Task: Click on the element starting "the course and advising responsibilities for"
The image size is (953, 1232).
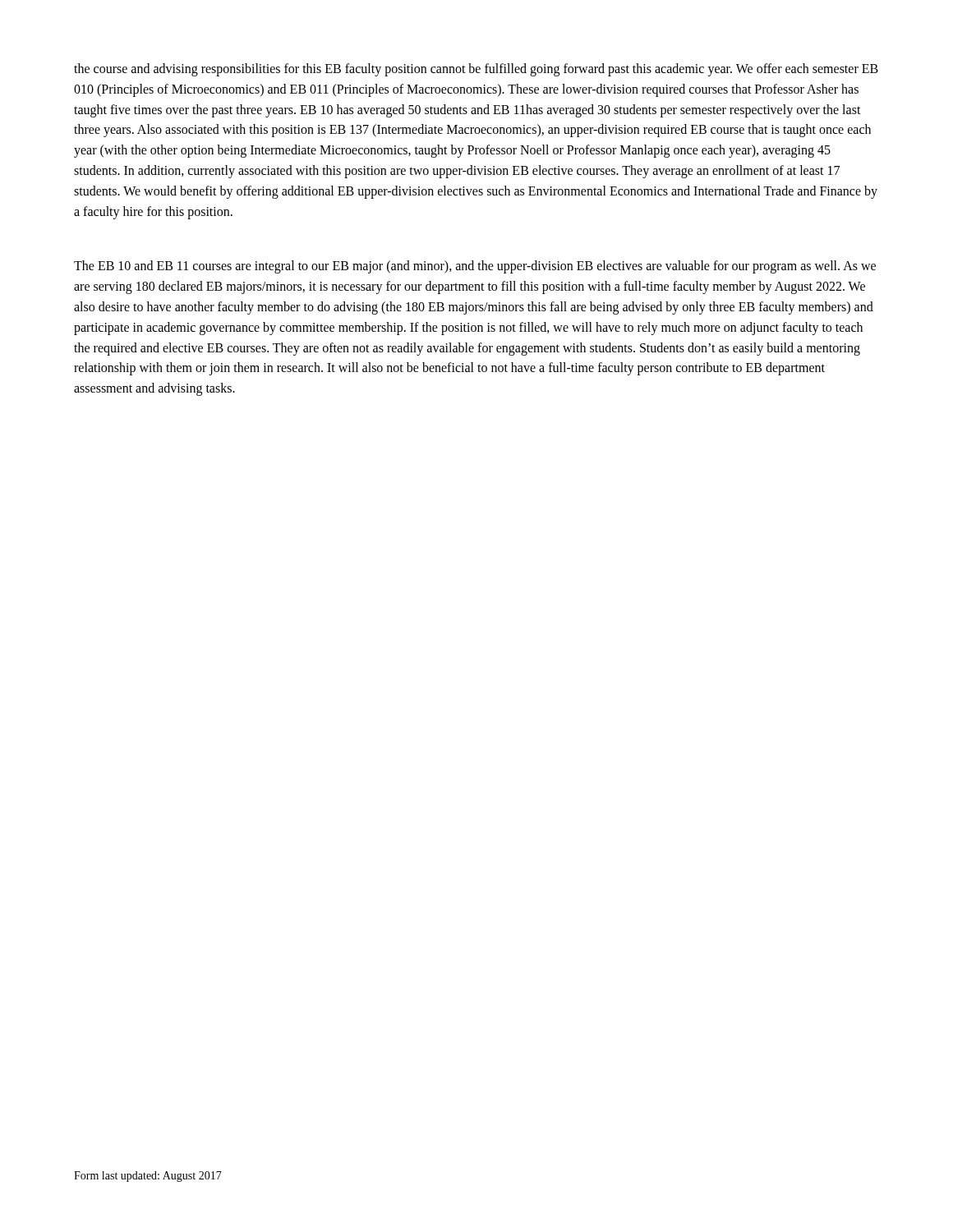Action: (x=476, y=140)
